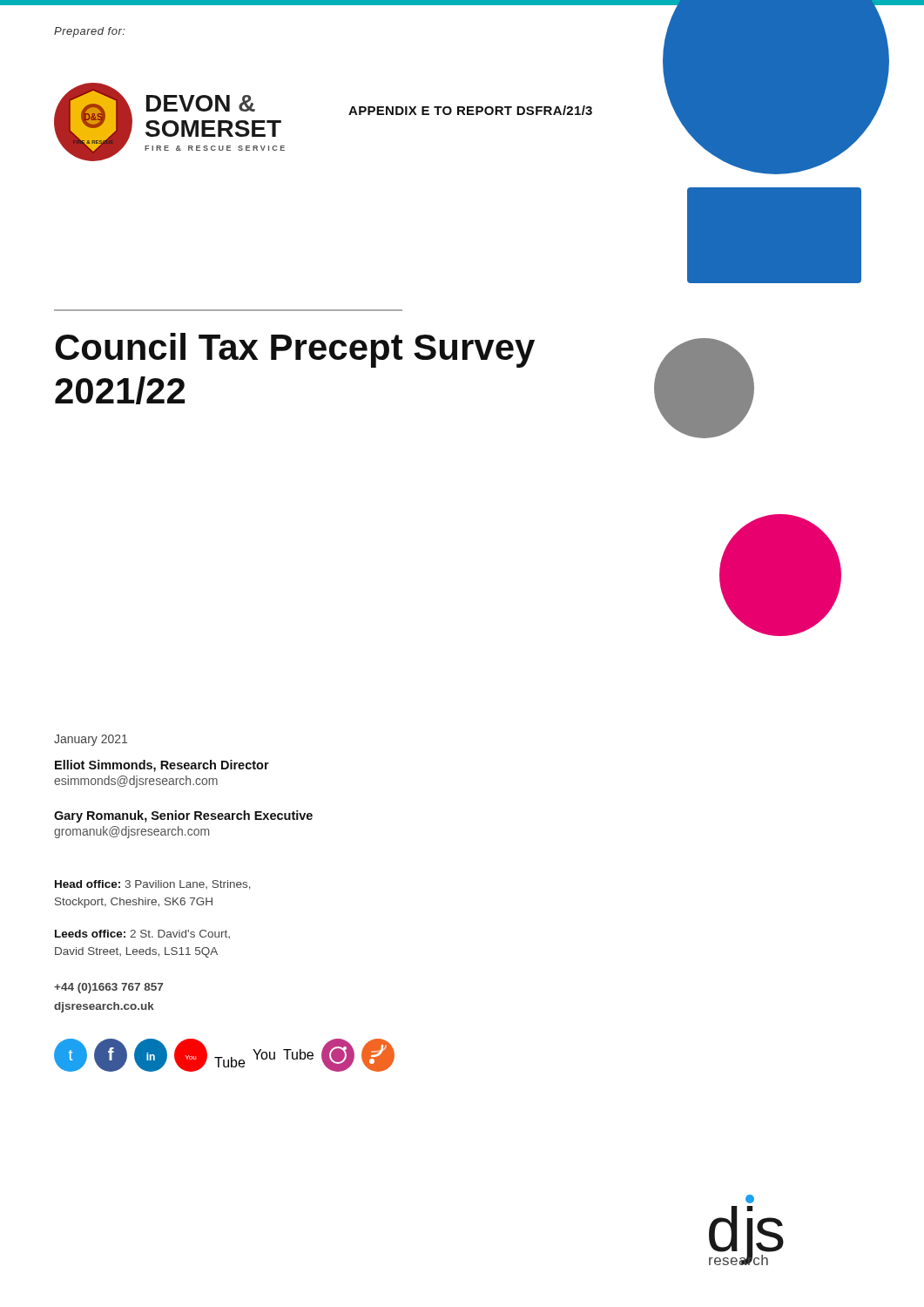Viewport: 924px width, 1307px height.
Task: Select the region starting "Head office: 3 Pavilion Lane,"
Action: (x=153, y=893)
